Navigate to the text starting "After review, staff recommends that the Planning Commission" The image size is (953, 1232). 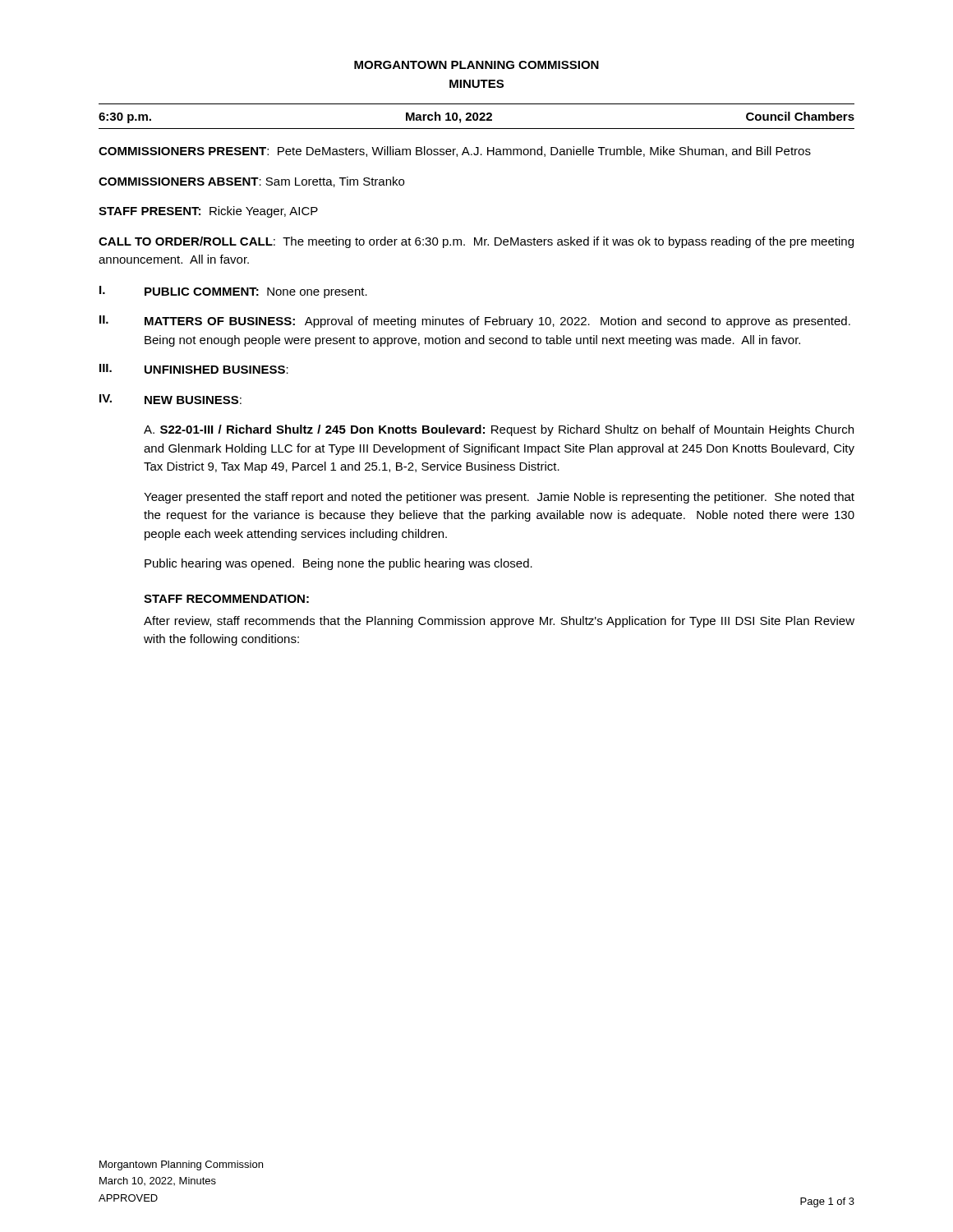click(499, 629)
